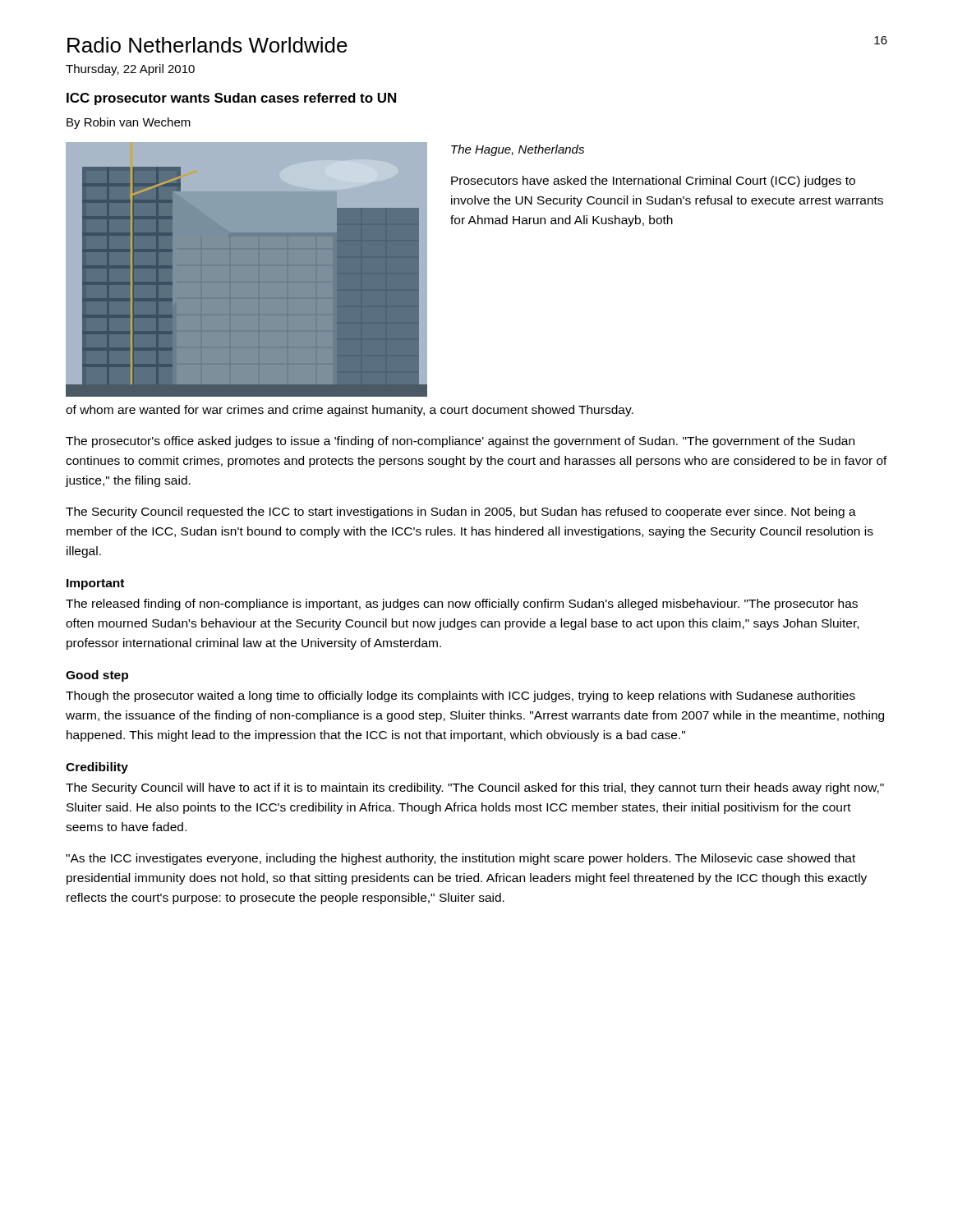953x1232 pixels.
Task: Select the text that reads "Thursday, 22 April 2010"
Action: tap(130, 69)
